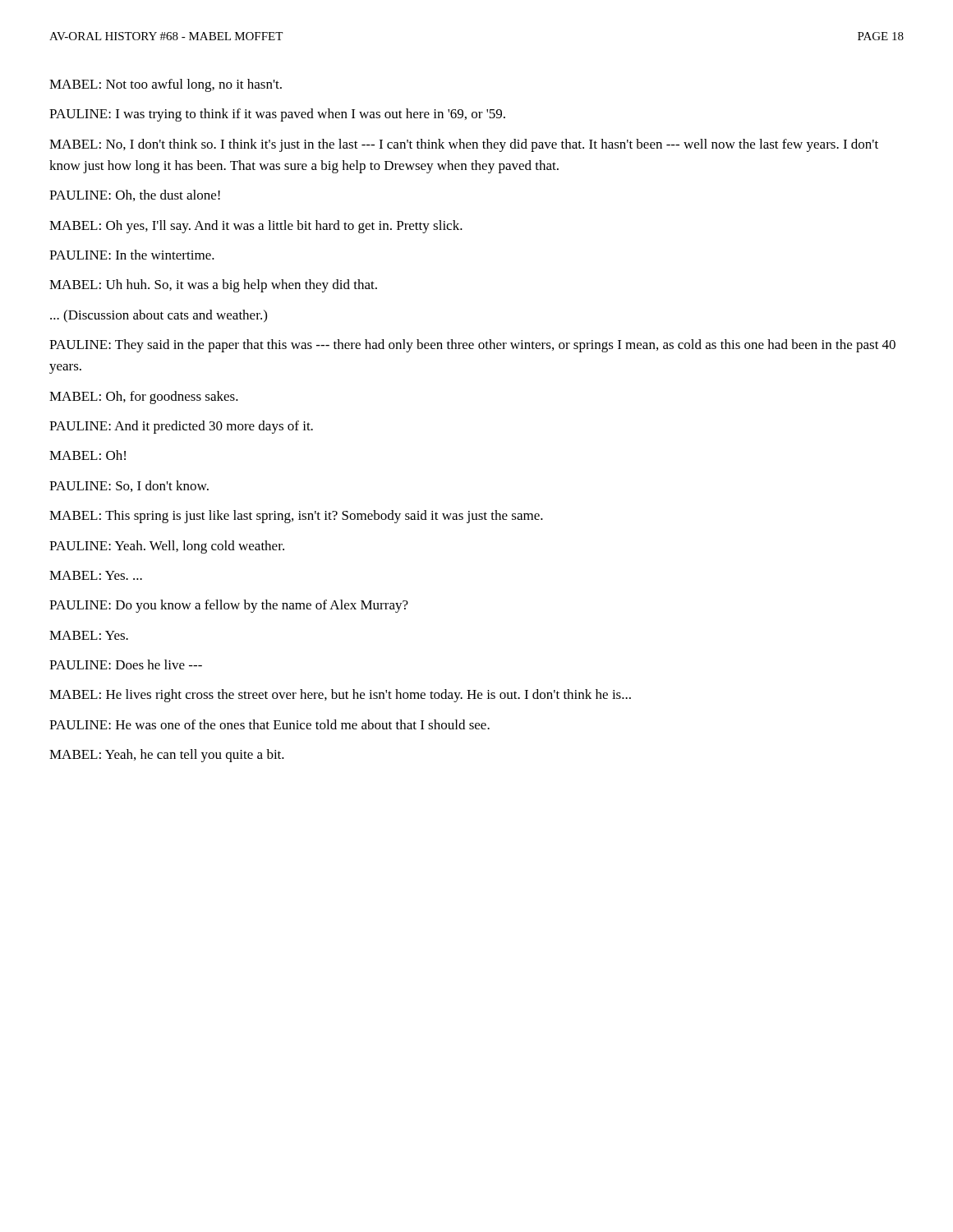Select the text block that says "MABEL: Oh, for"
Screen dimensions: 1232x953
tap(144, 396)
